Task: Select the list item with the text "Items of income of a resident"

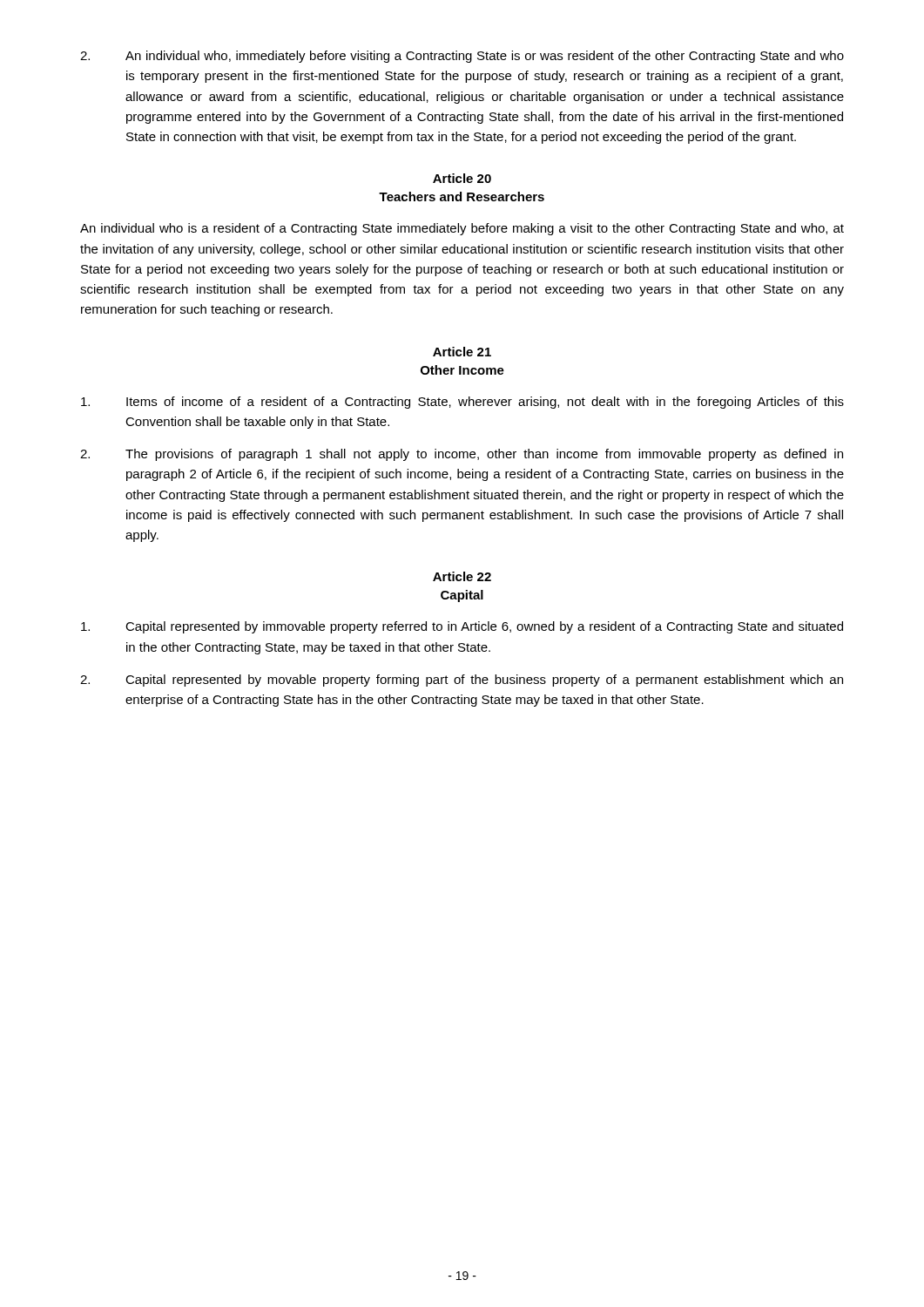Action: pos(462,411)
